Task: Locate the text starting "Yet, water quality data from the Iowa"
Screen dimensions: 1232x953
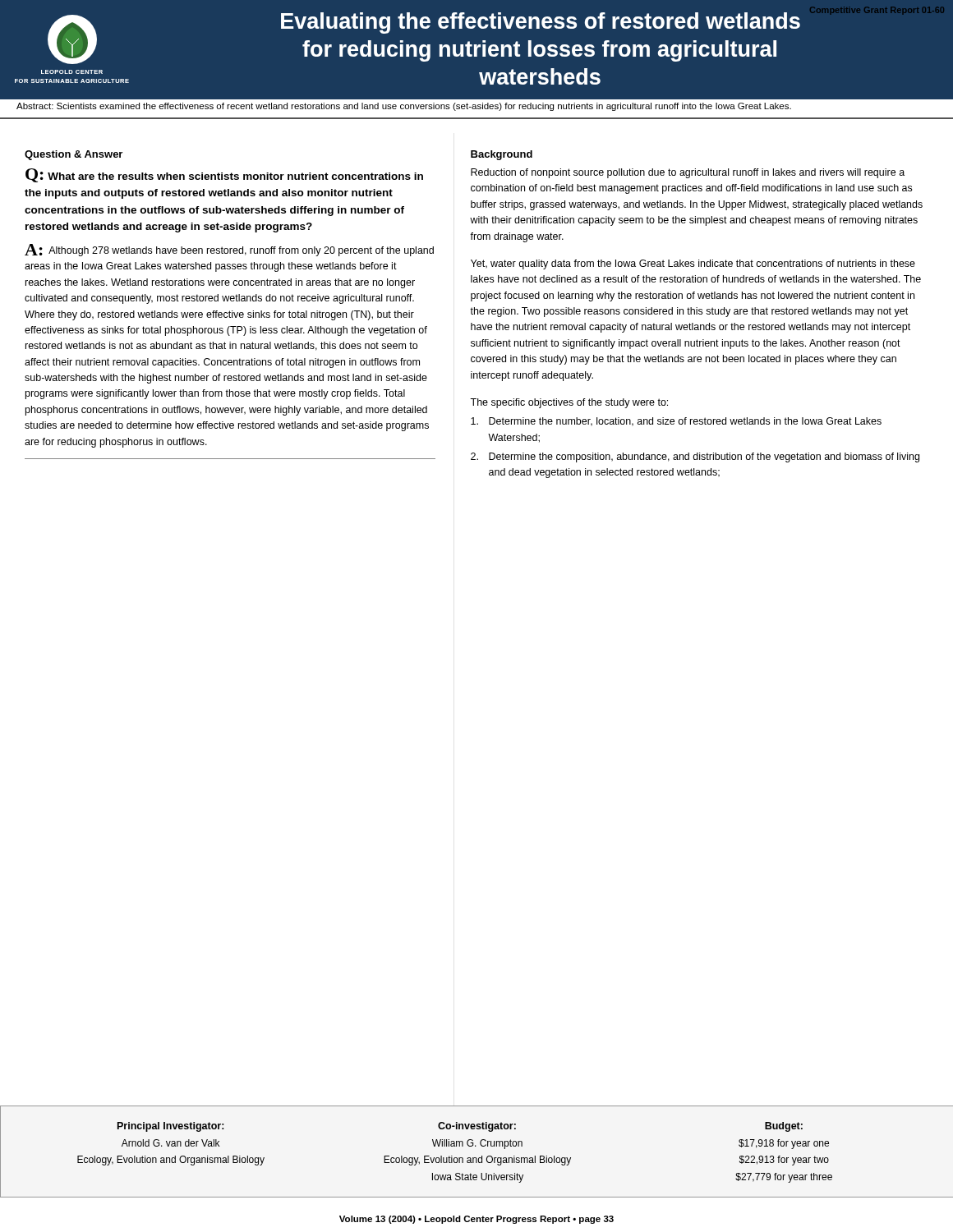Action: pos(696,319)
